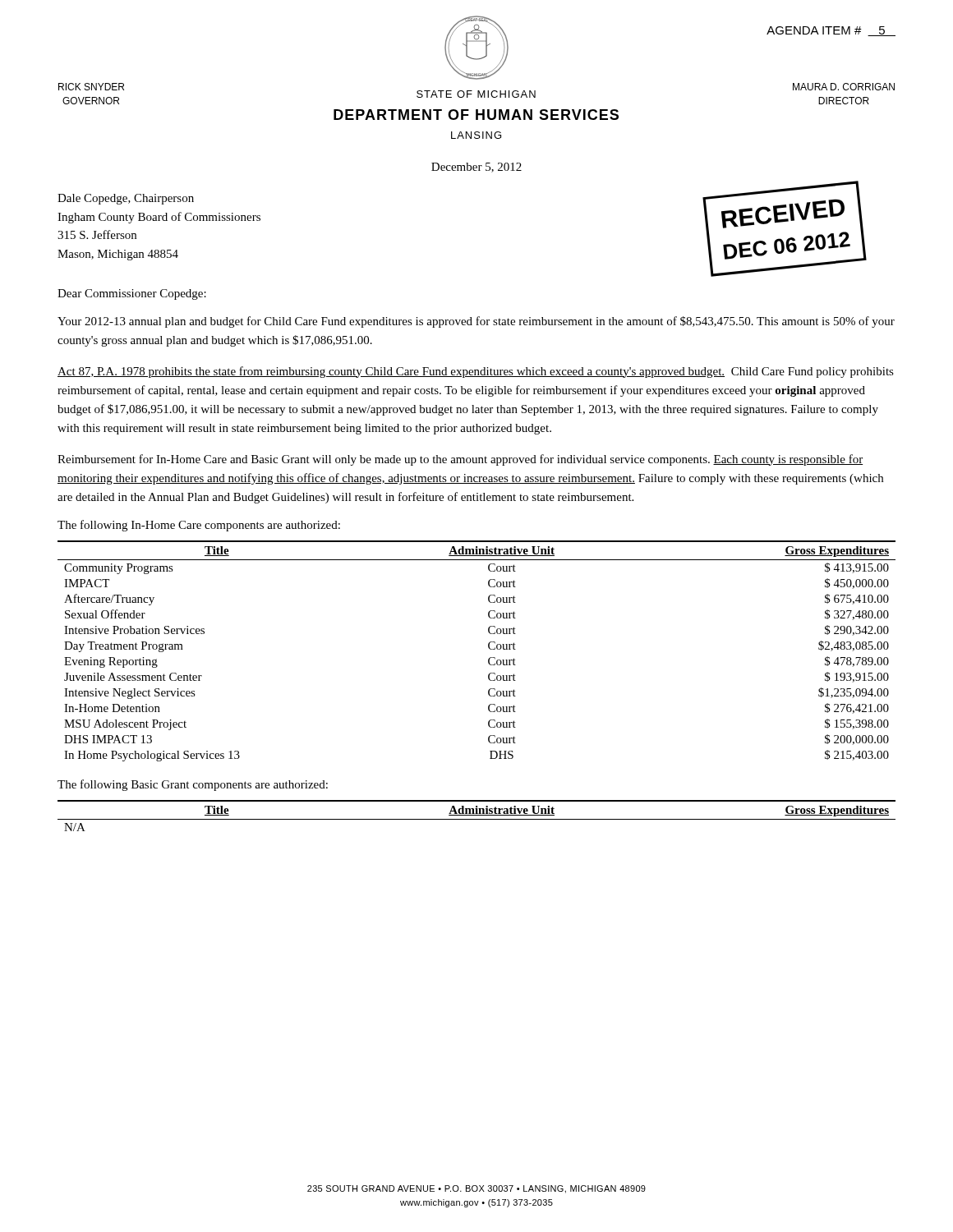This screenshot has height=1232, width=953.
Task: Select the text block that reads "Your 2012-13 annual plan and budget for Child"
Action: 476,331
